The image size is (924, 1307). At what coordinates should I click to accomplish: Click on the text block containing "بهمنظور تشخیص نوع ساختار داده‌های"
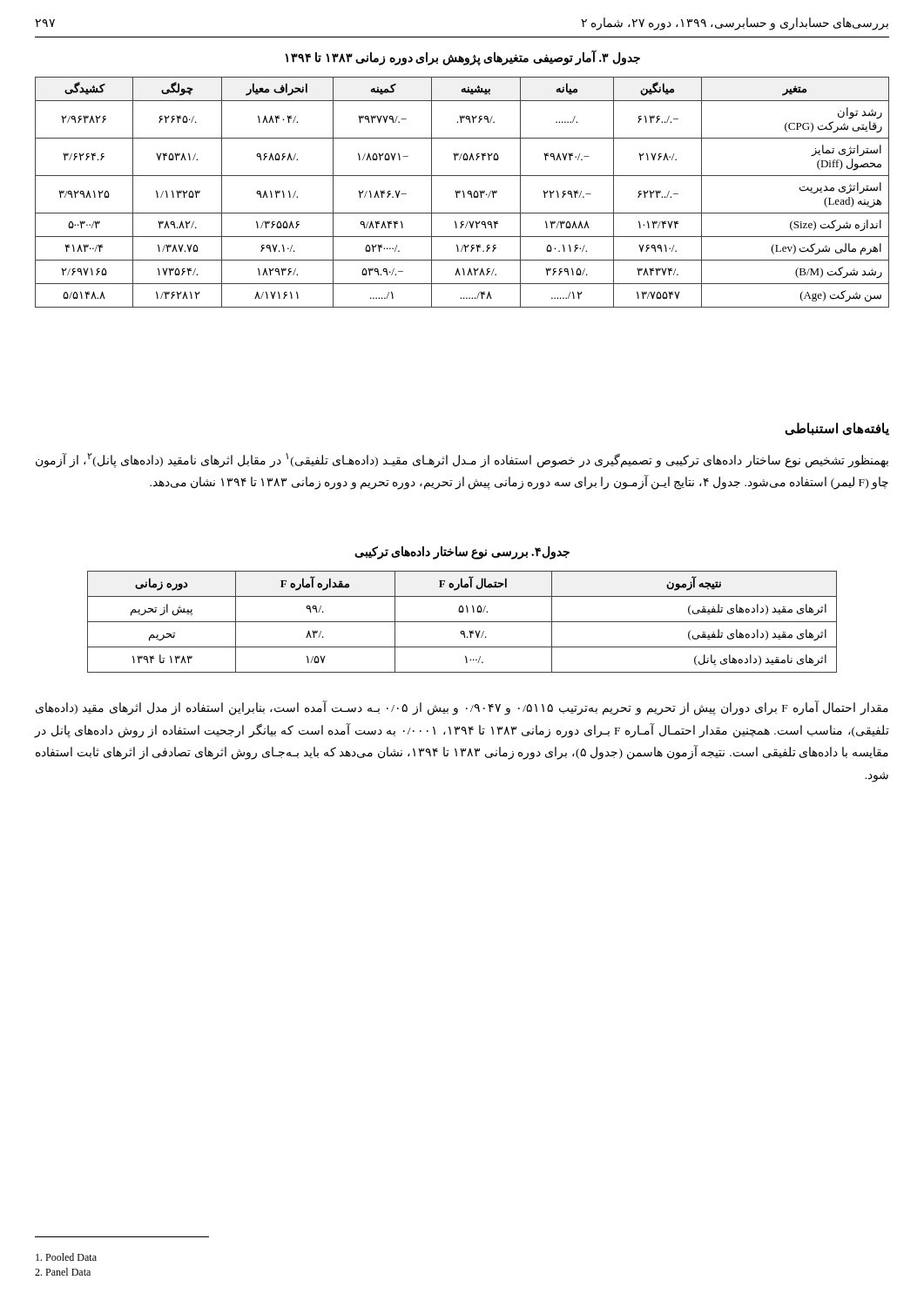click(462, 470)
